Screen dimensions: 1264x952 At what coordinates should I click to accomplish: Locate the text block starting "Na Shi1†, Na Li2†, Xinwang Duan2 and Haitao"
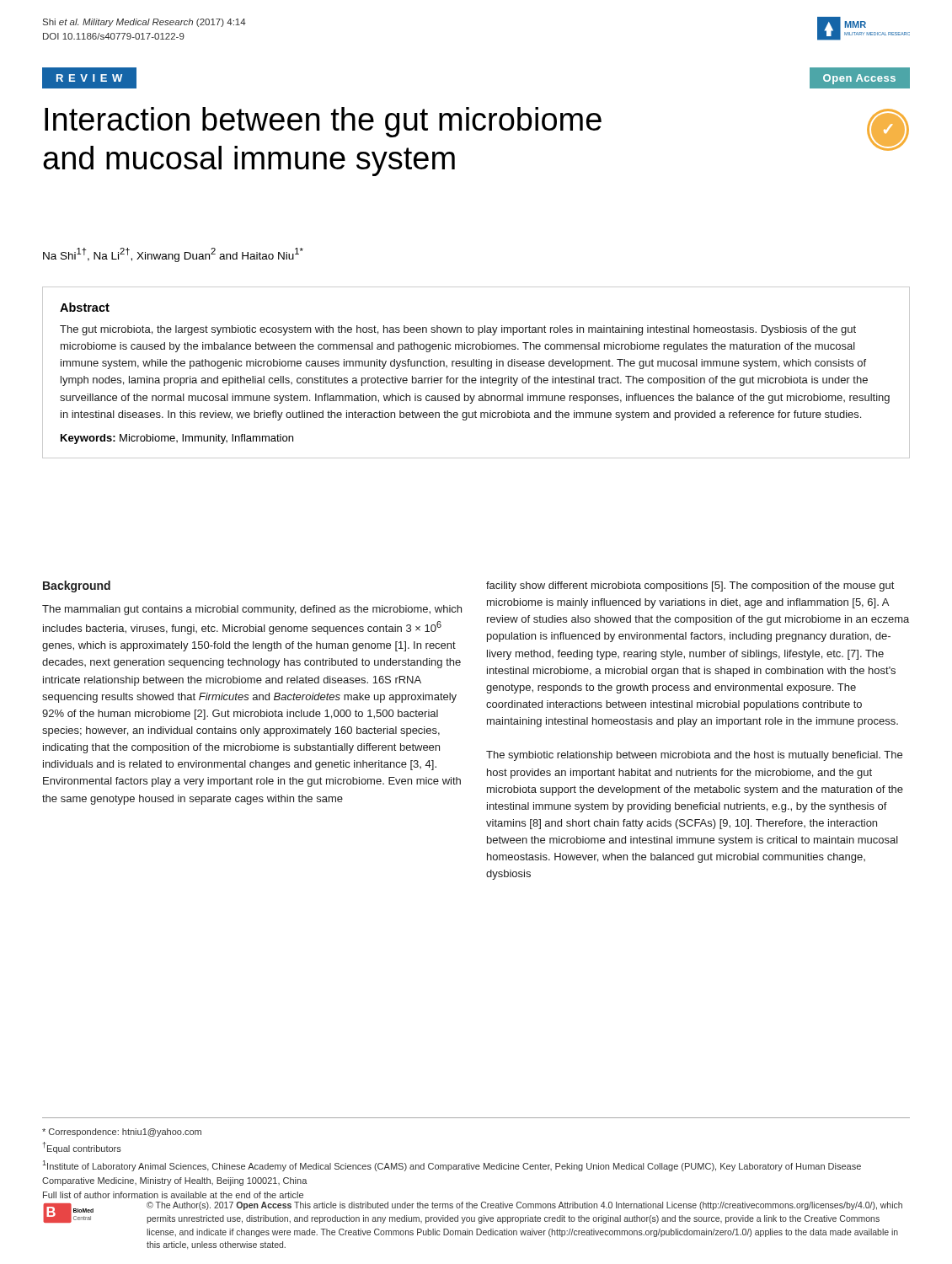(173, 254)
